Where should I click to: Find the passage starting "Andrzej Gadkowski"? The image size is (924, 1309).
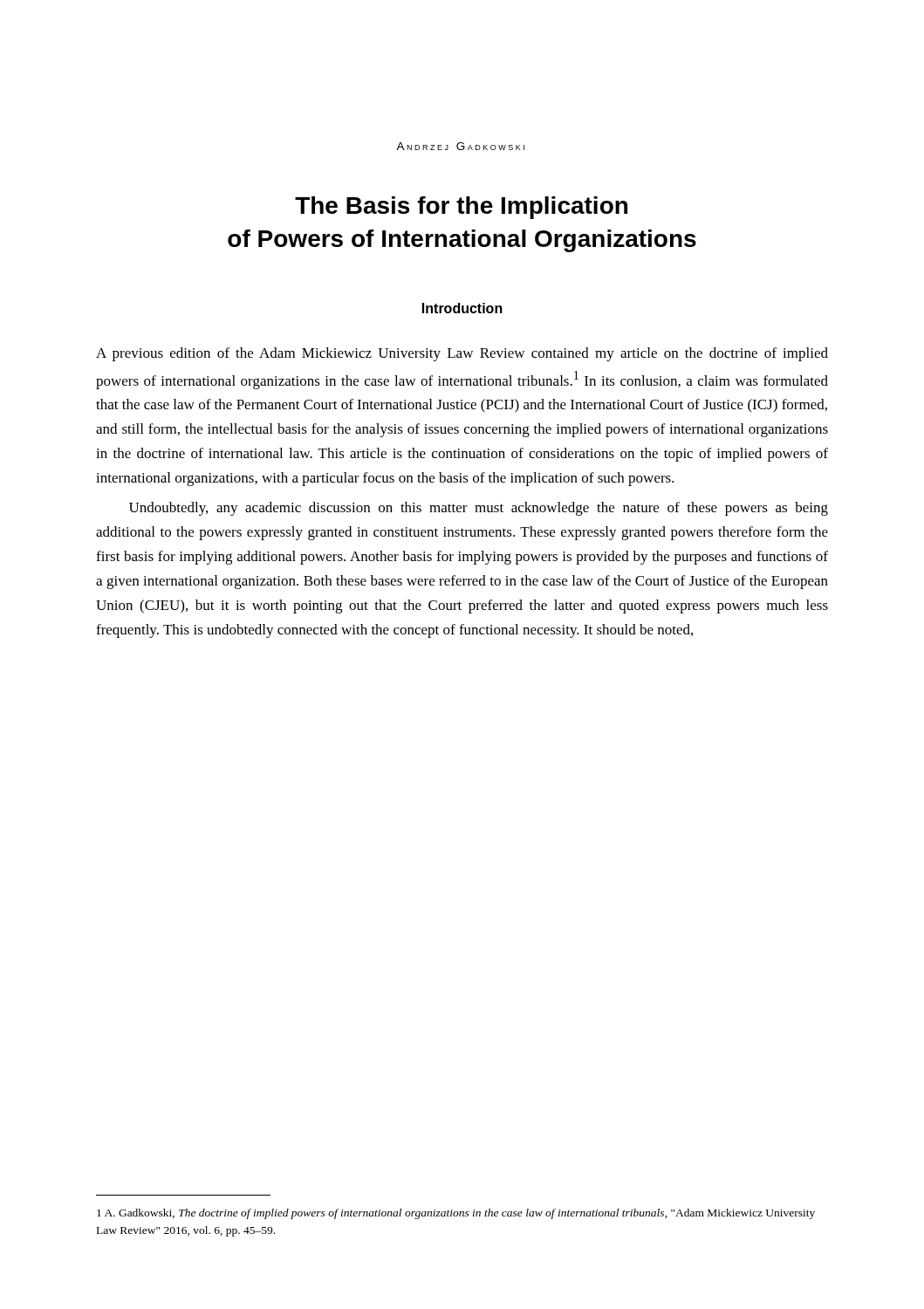pyautogui.click(x=462, y=146)
